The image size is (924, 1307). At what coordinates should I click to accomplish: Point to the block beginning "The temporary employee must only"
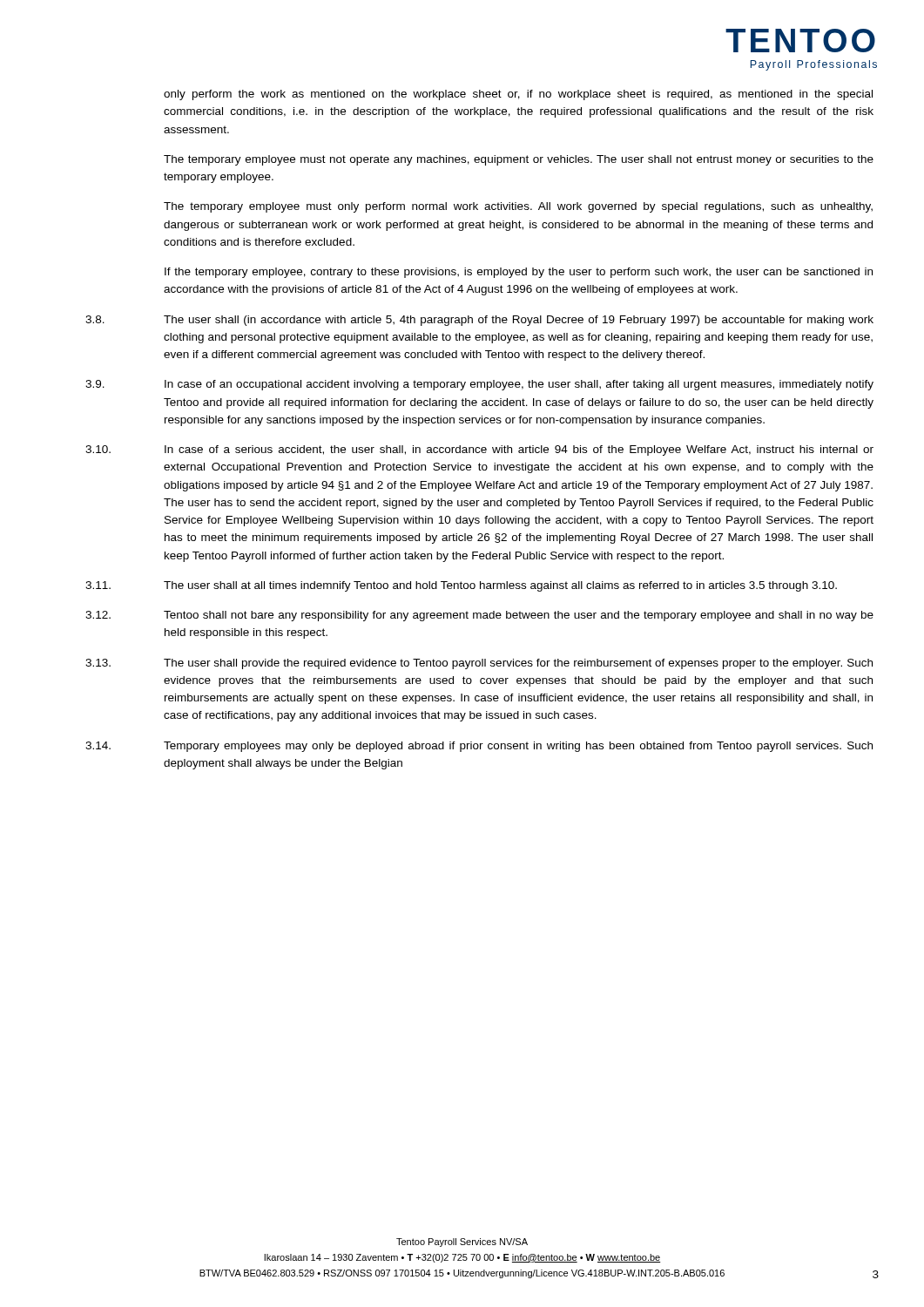tap(519, 224)
